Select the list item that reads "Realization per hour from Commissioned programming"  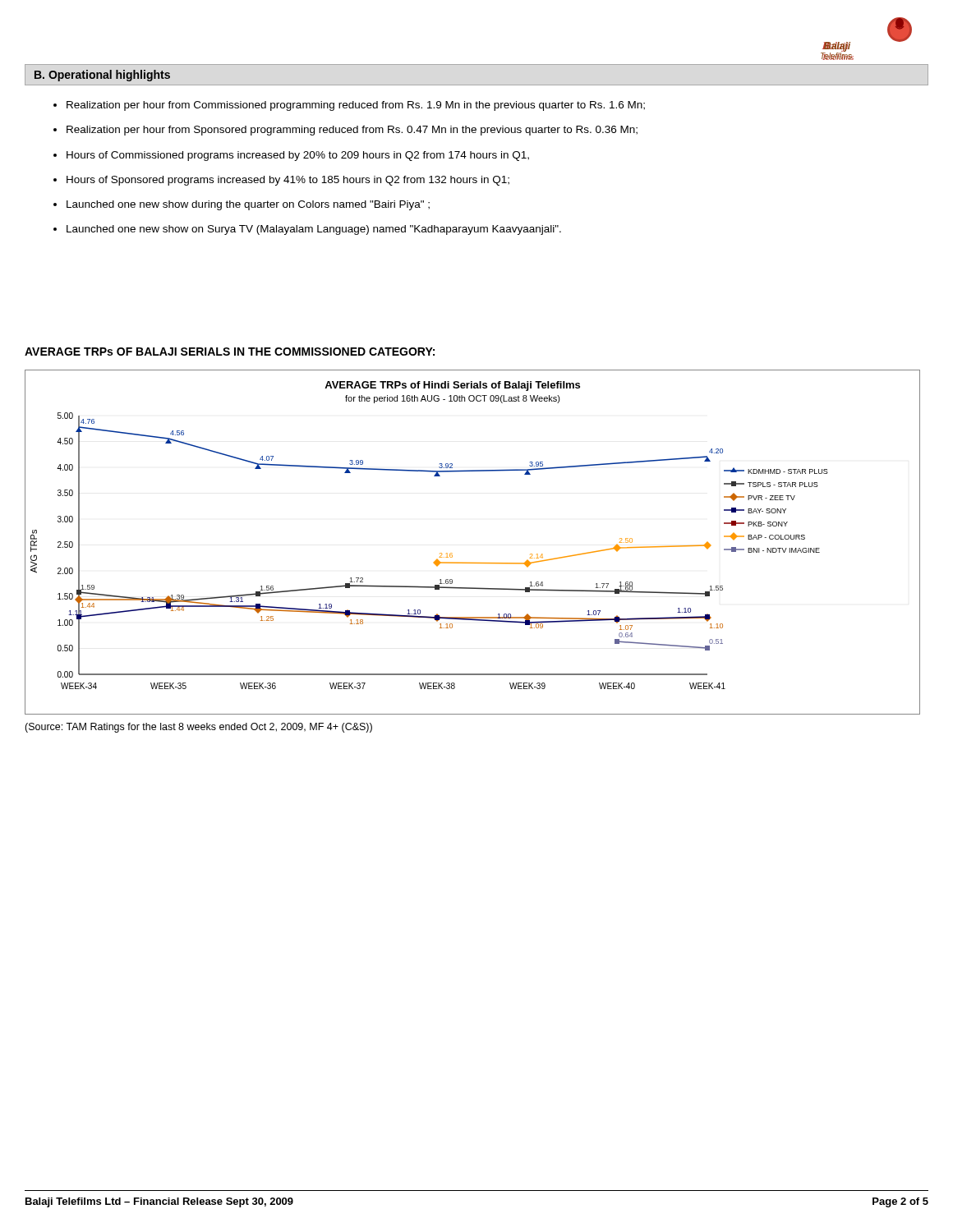(x=356, y=105)
